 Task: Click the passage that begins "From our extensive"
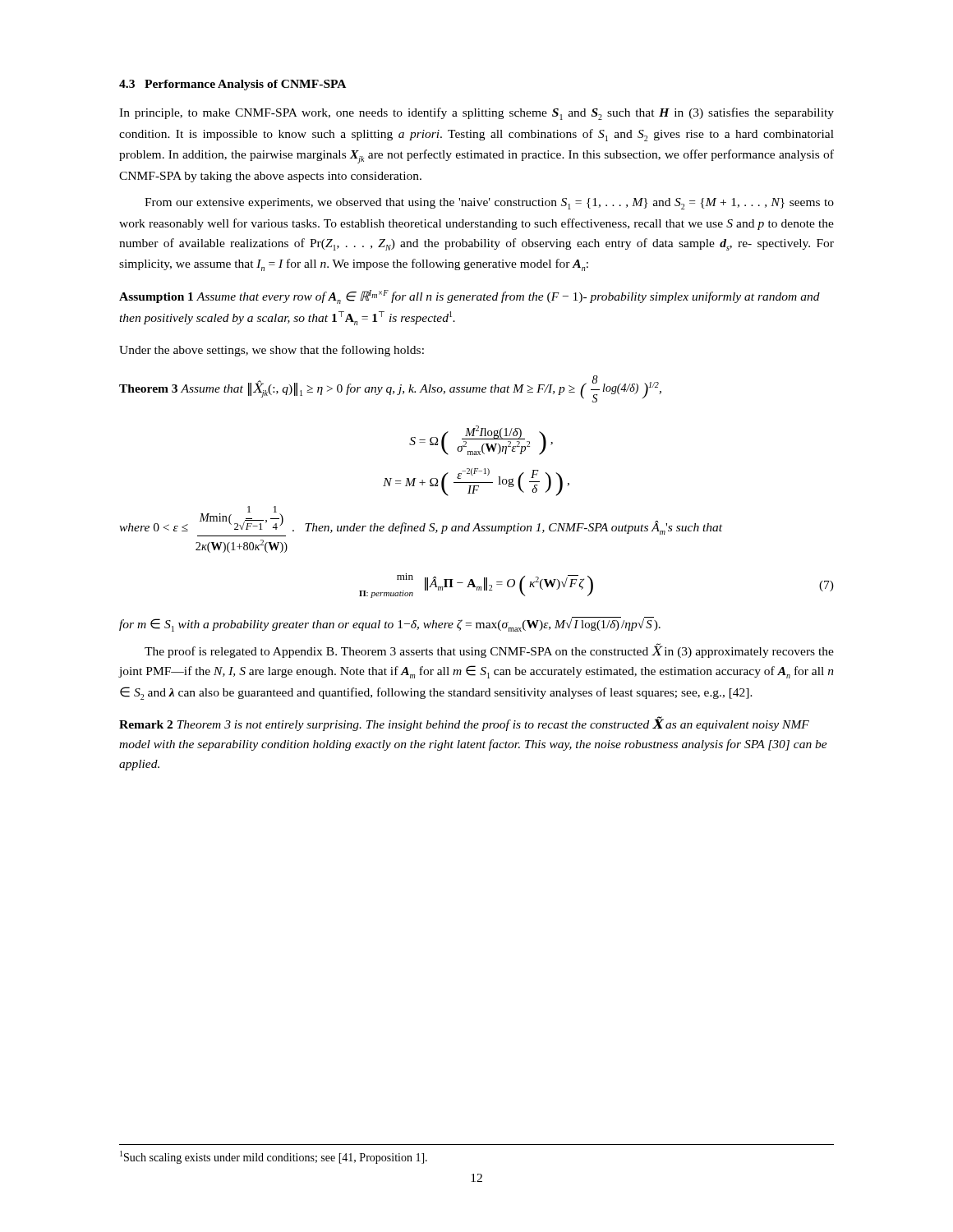coord(476,234)
